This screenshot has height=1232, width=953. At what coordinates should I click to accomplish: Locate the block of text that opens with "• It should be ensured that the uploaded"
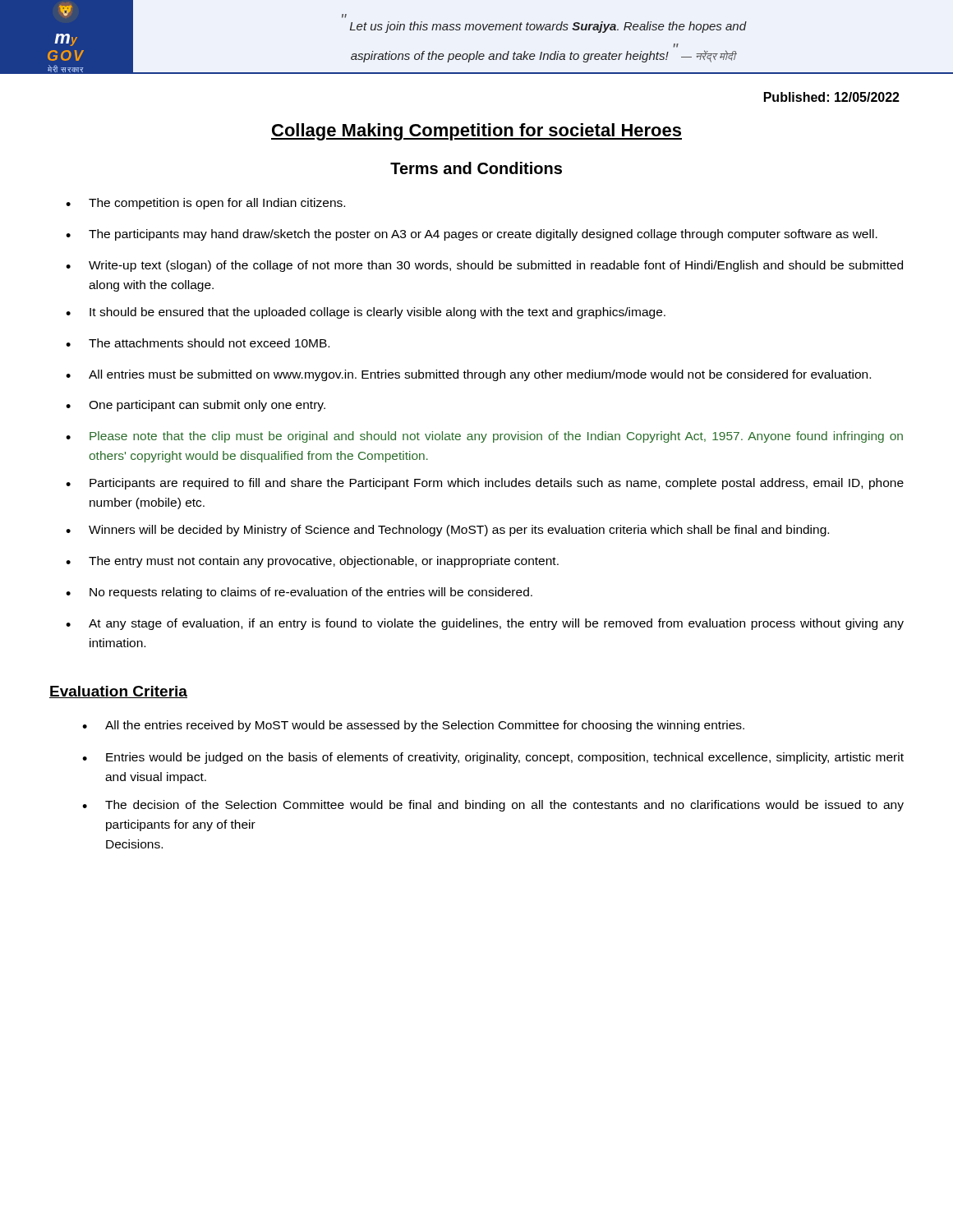tap(366, 314)
